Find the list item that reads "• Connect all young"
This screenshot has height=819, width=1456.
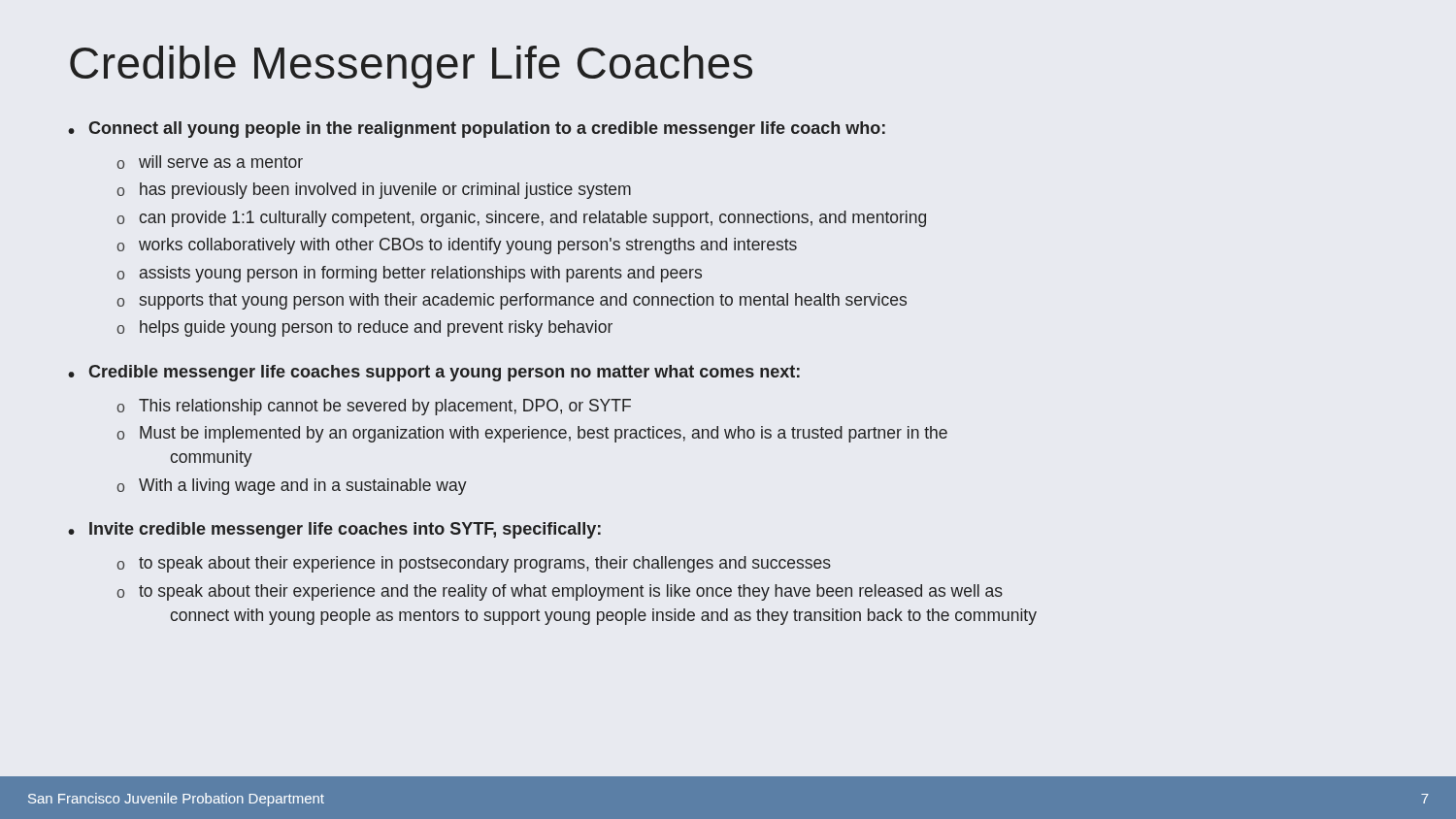click(x=728, y=228)
